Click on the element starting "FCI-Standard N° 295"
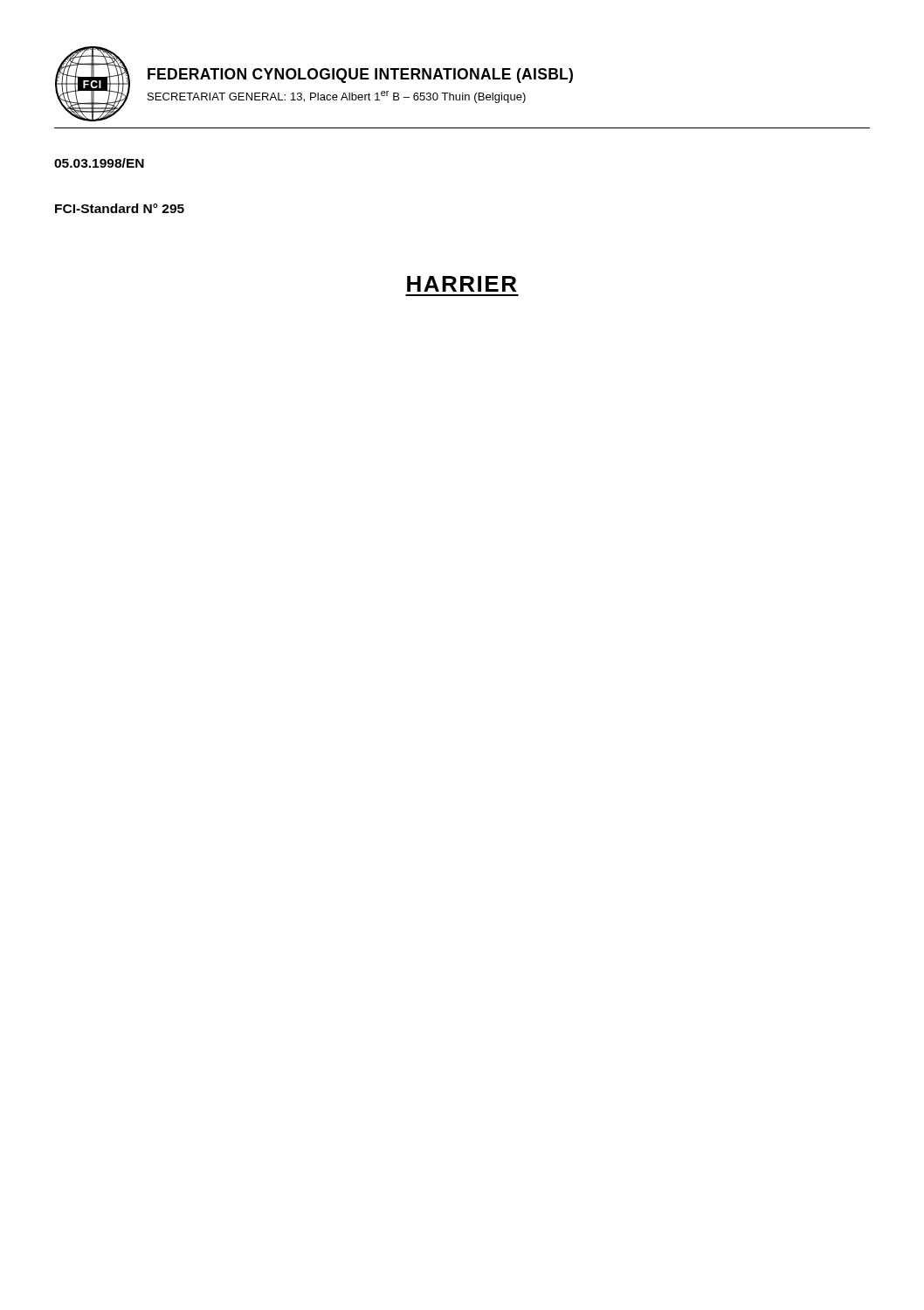This screenshot has height=1310, width=924. point(119,208)
